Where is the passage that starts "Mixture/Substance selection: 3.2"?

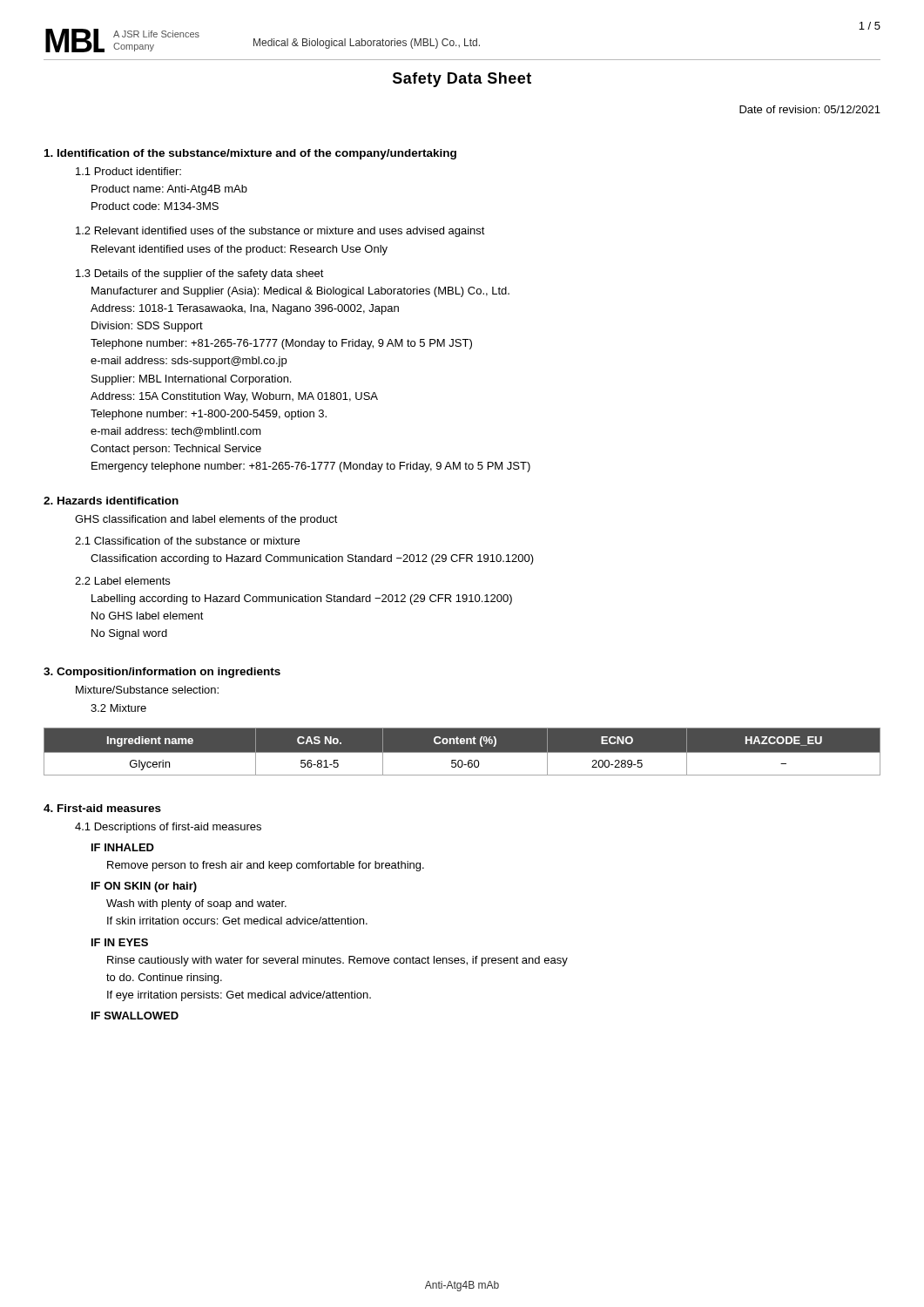click(x=147, y=690)
